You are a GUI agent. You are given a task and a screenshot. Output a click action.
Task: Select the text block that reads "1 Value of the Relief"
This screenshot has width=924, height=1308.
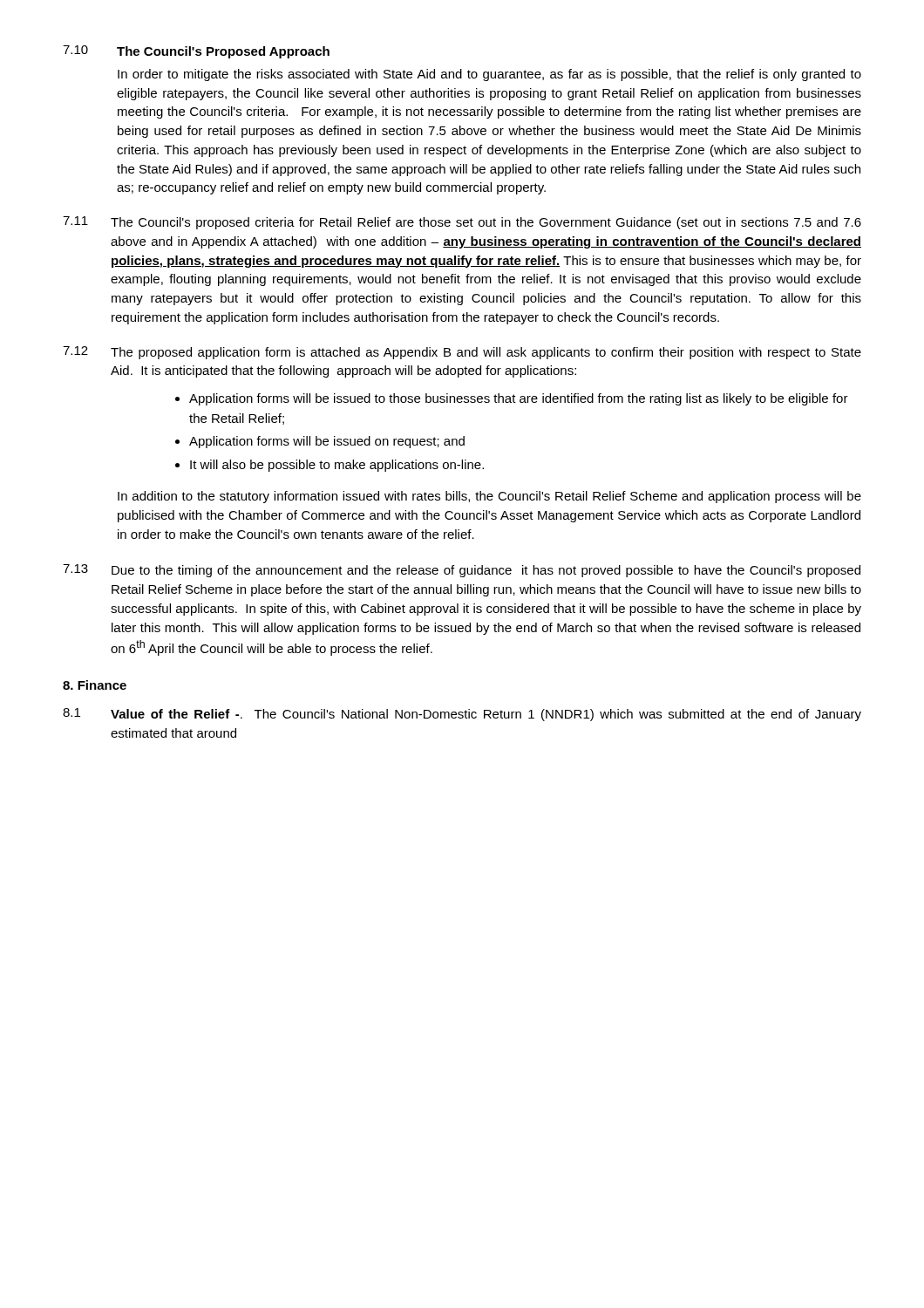tap(462, 724)
